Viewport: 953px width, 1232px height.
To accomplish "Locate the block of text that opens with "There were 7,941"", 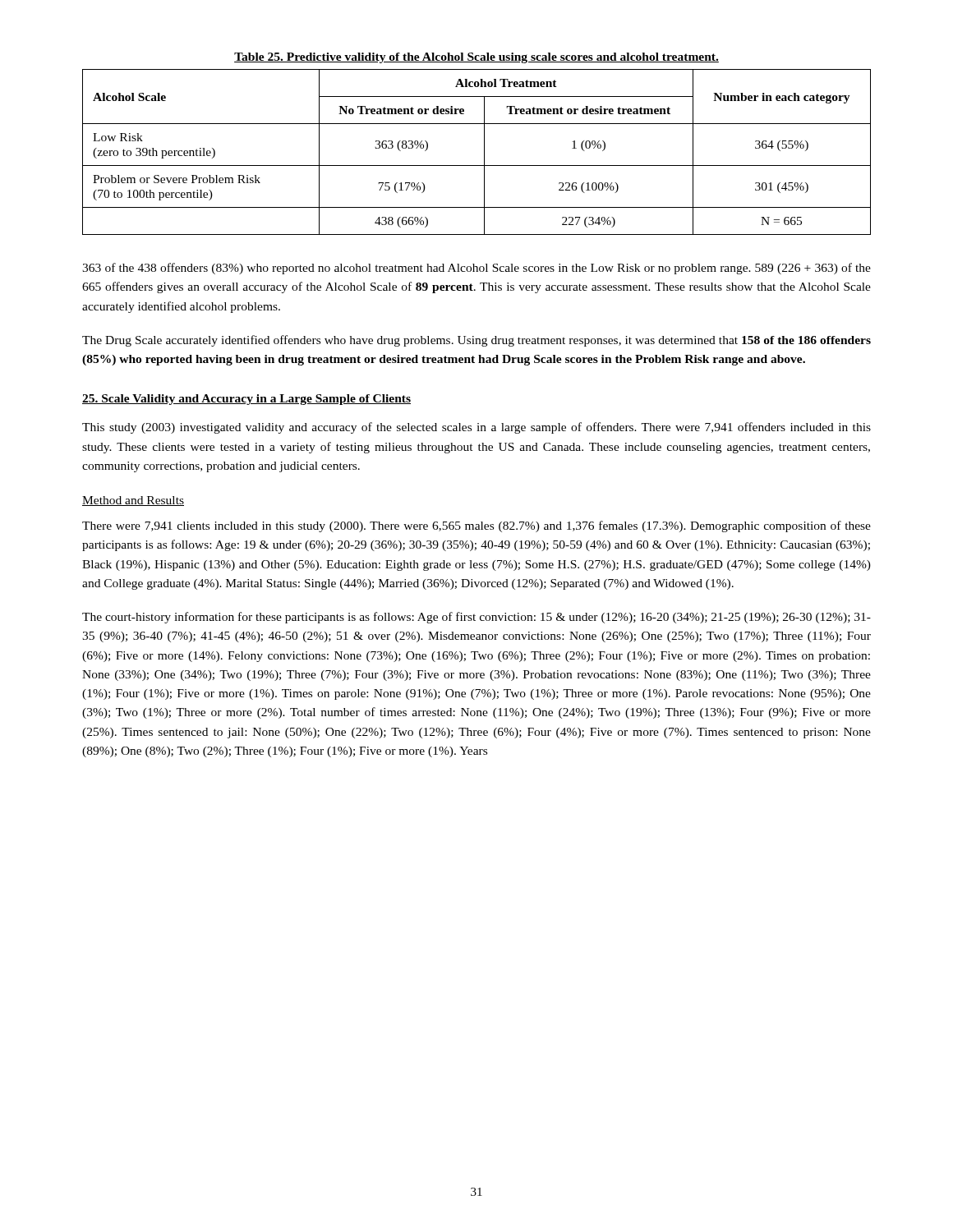I will pos(476,554).
